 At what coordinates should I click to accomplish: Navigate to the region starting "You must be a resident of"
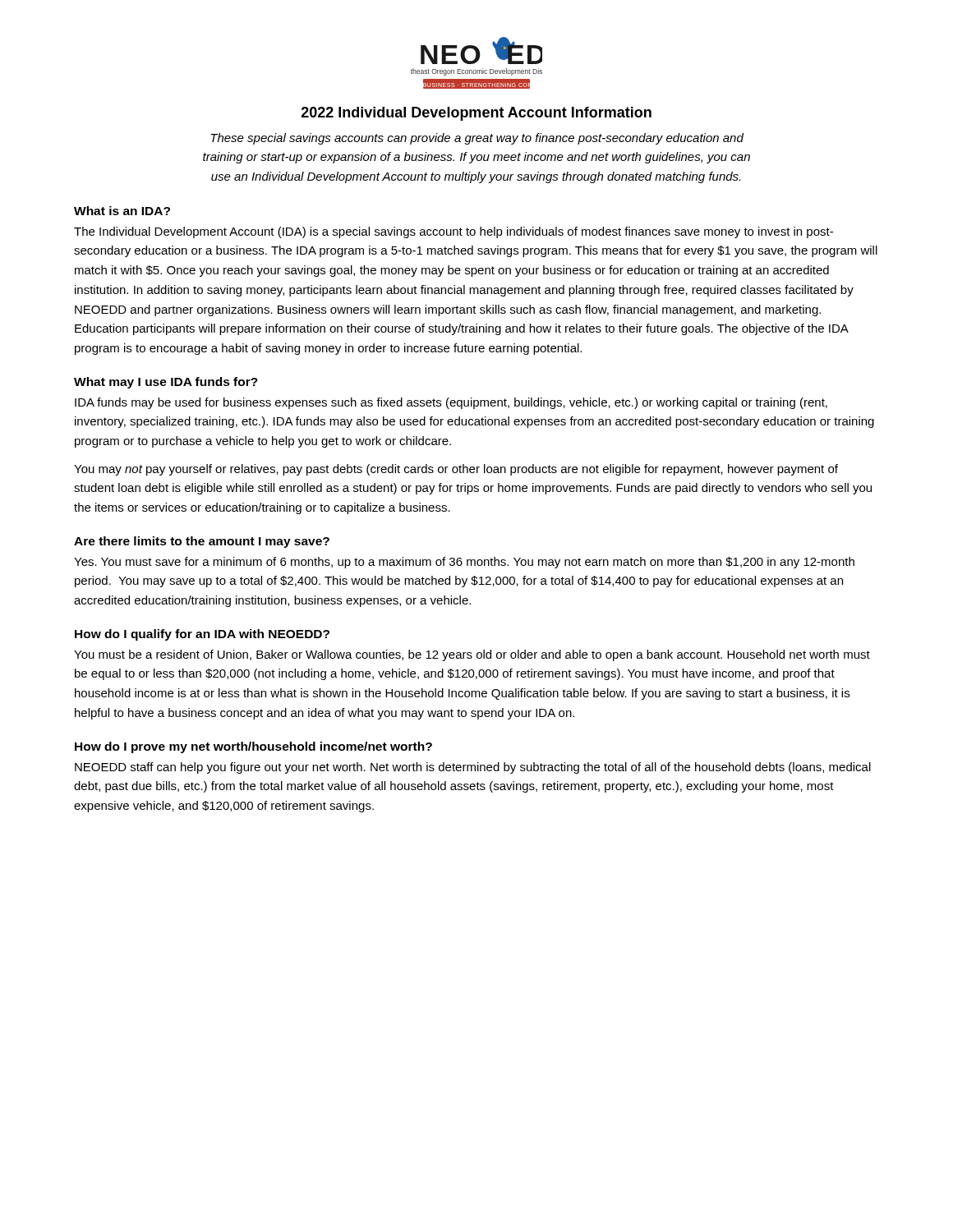(x=472, y=683)
